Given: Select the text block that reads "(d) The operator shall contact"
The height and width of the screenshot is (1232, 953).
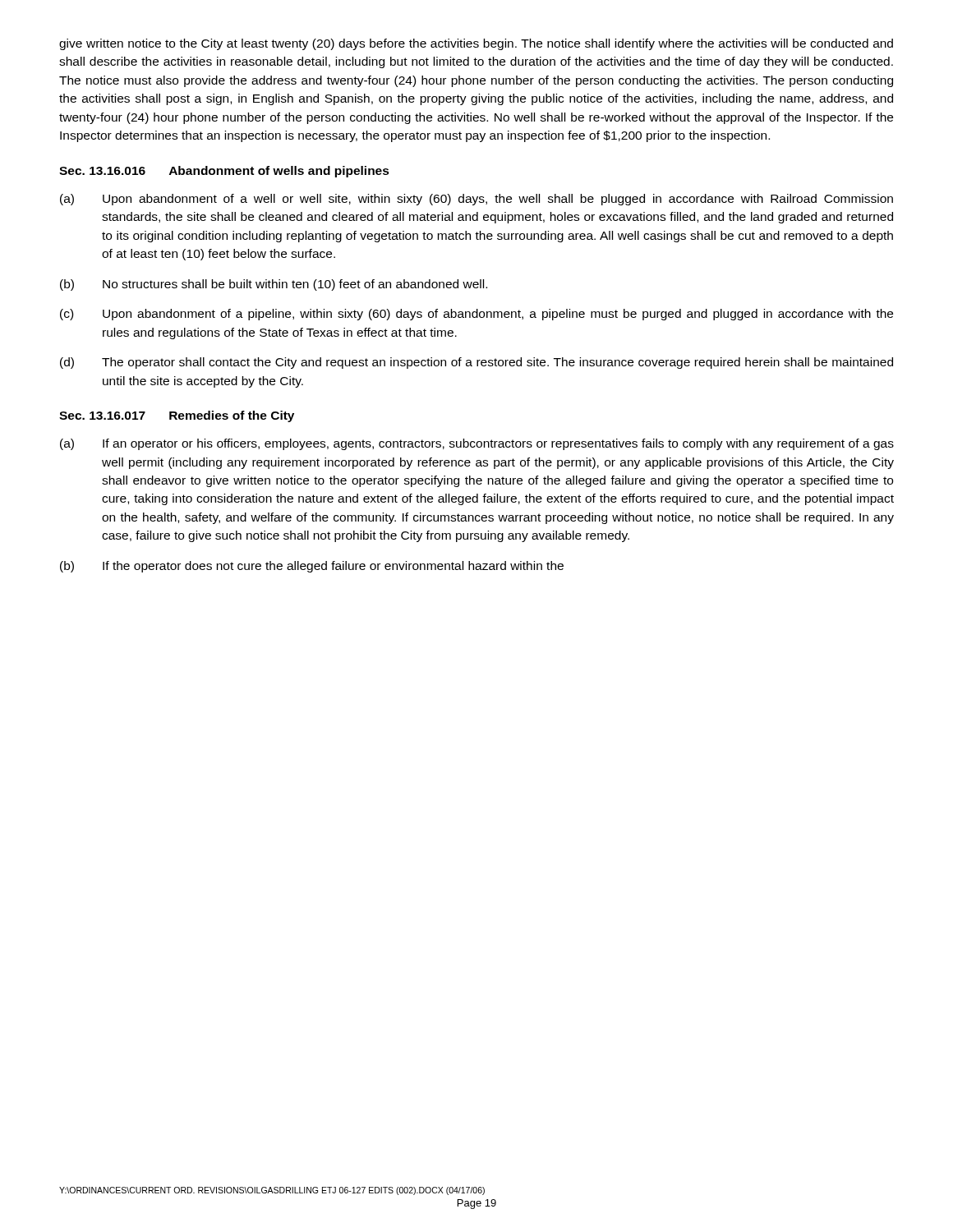Looking at the screenshot, I should 476,372.
